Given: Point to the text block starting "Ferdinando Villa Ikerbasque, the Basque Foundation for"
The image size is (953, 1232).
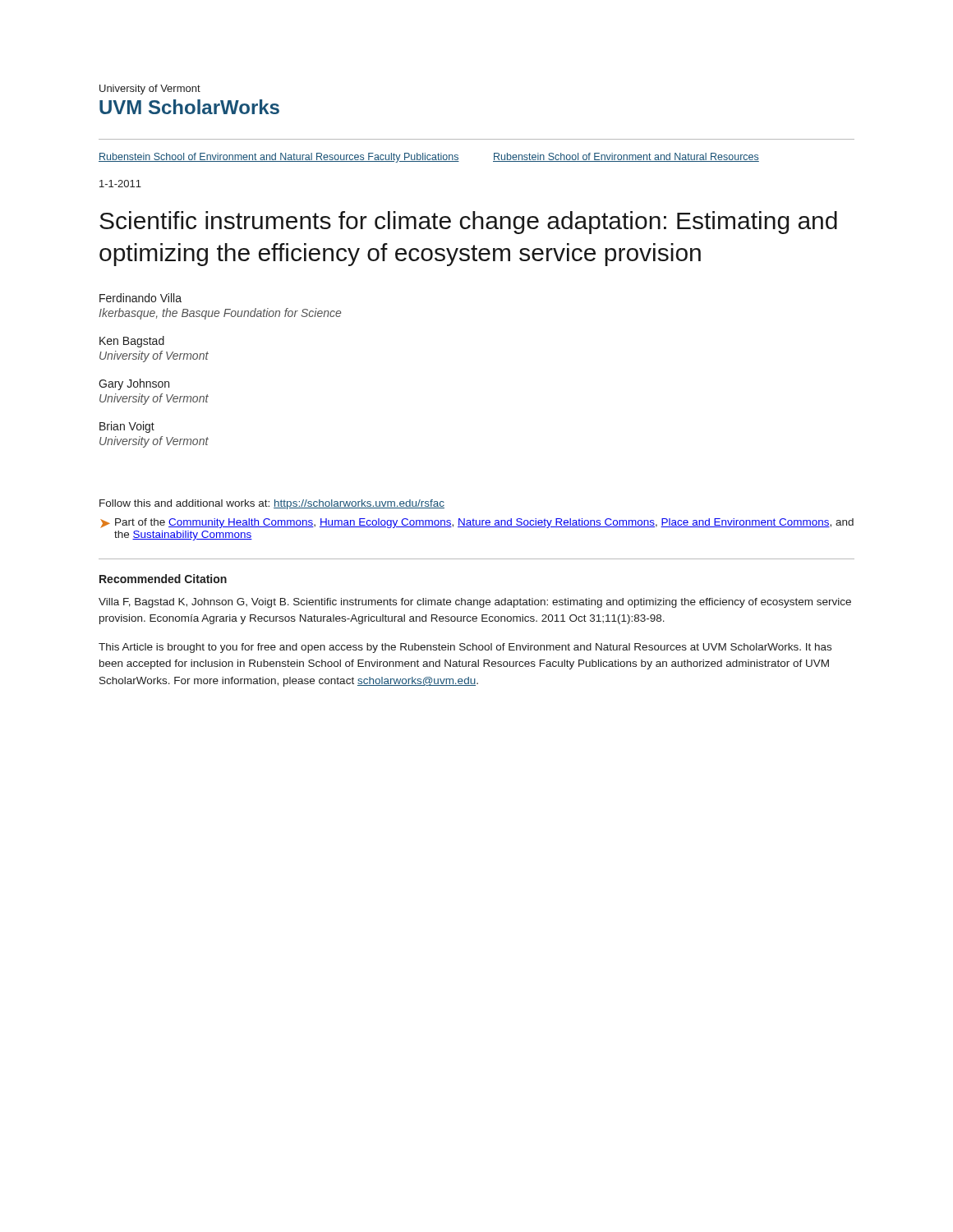Looking at the screenshot, I should pos(140,298).
